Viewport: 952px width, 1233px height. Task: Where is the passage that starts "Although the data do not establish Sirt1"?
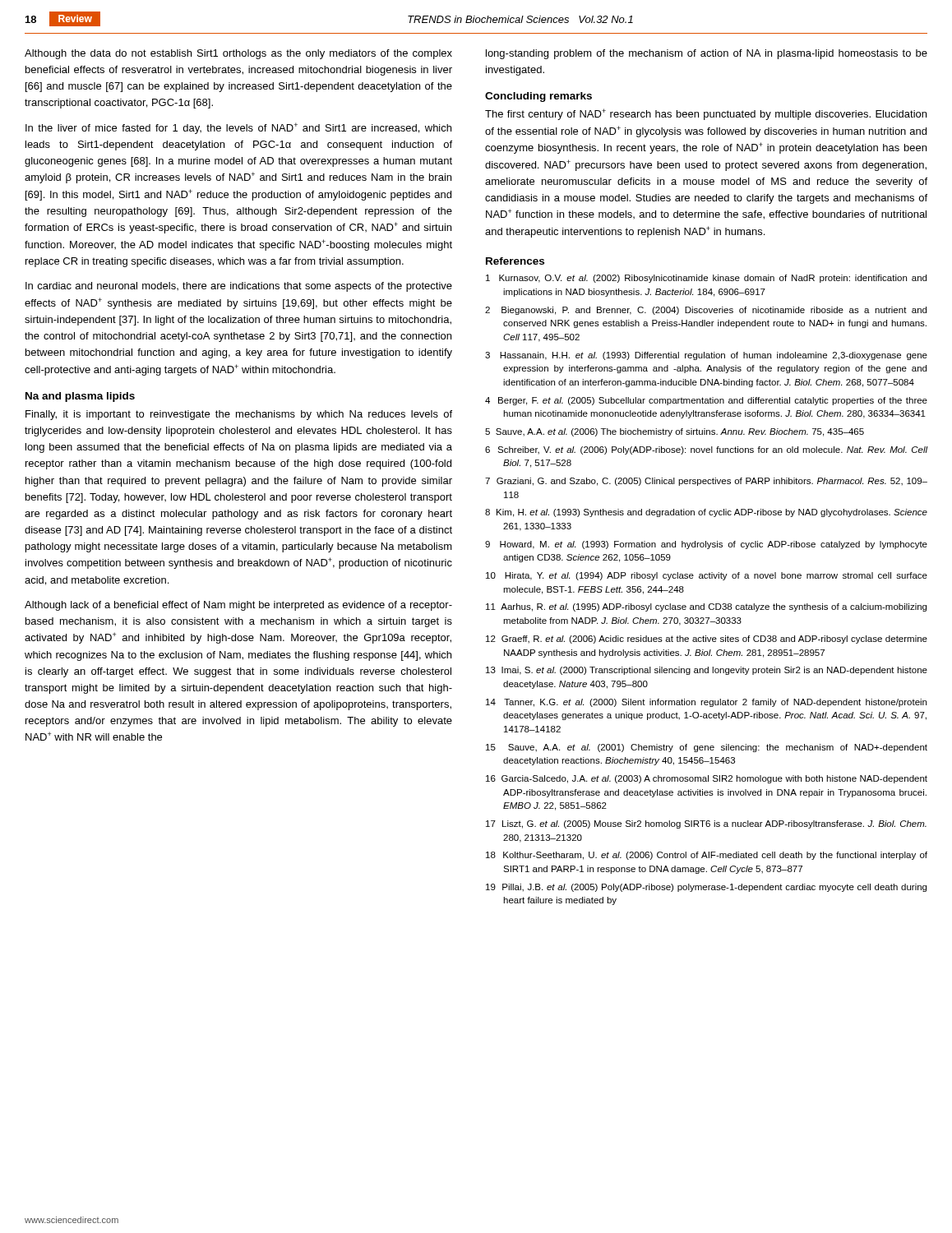[x=238, y=78]
